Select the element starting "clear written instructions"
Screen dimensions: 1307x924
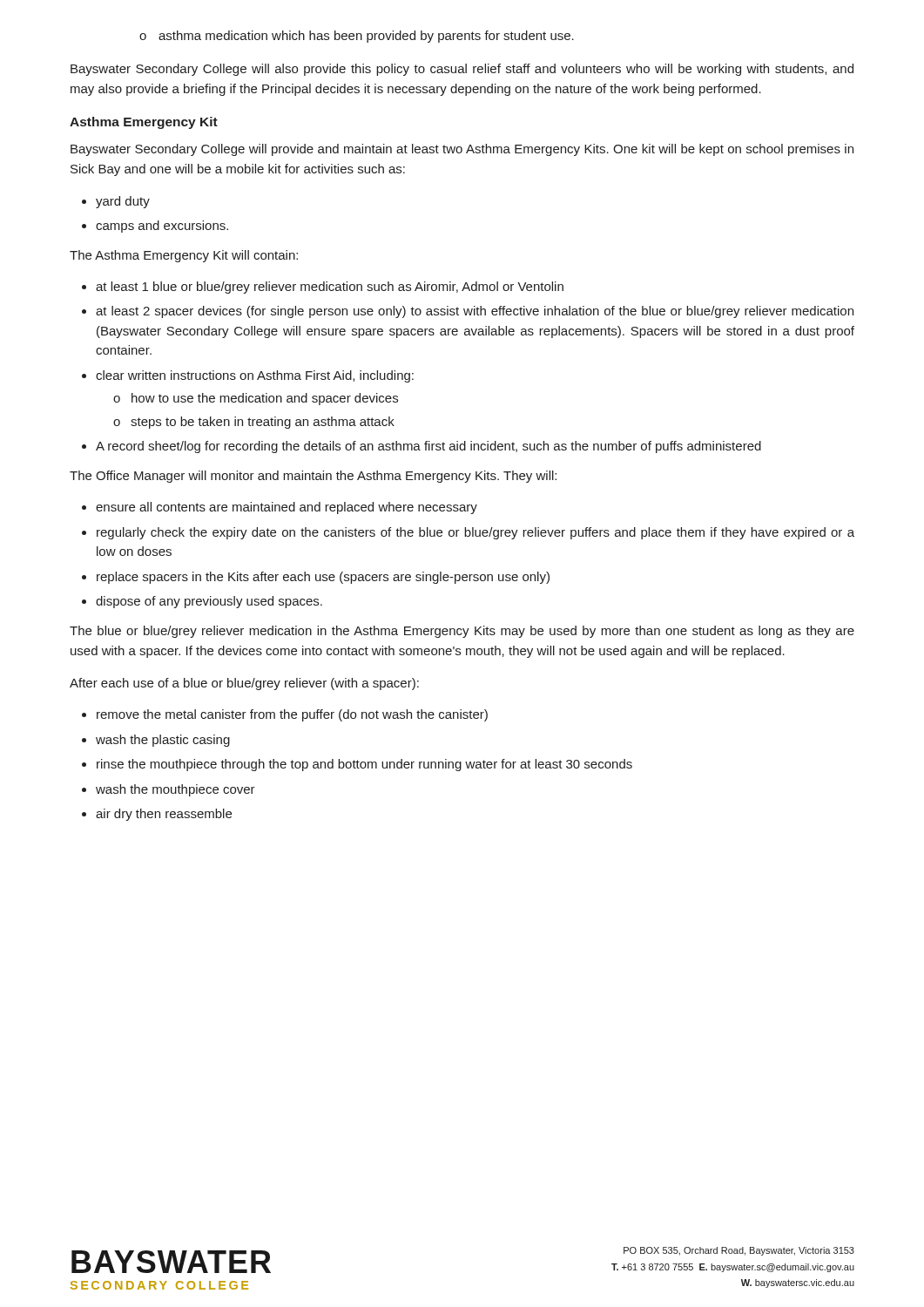255,376
